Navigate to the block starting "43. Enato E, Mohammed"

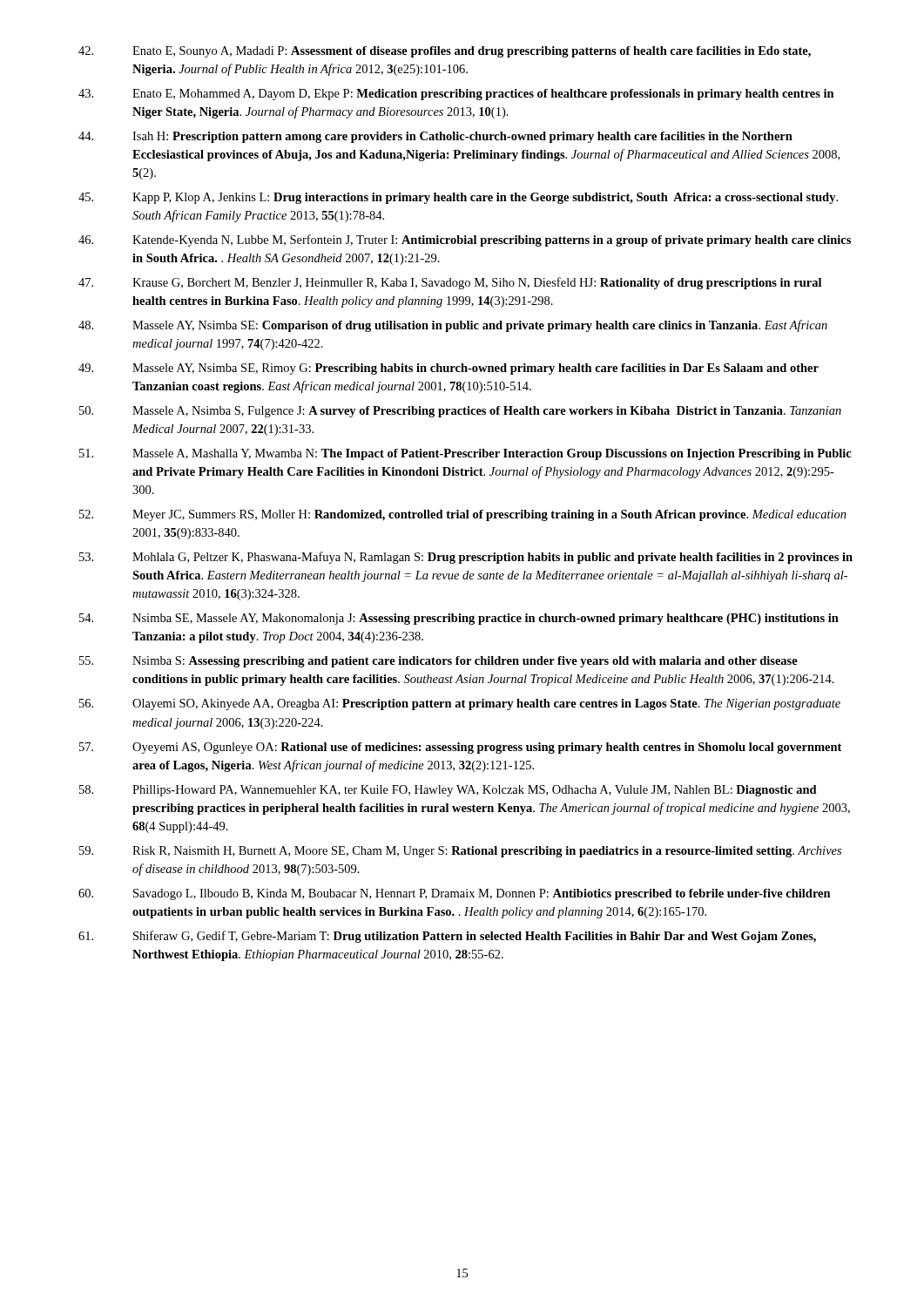pyautogui.click(x=466, y=103)
